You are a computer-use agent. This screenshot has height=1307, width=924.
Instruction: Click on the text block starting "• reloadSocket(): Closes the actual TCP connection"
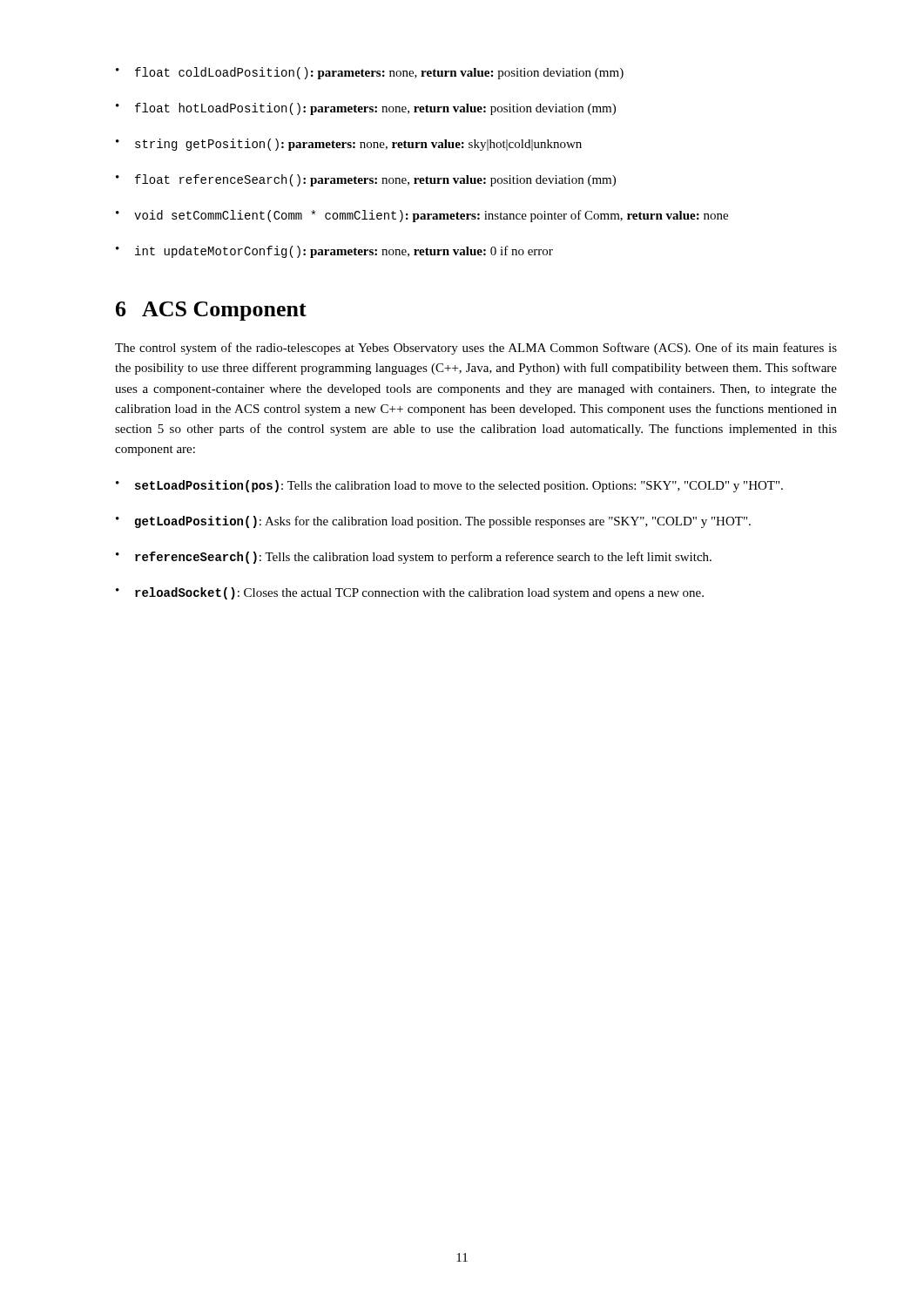476,593
